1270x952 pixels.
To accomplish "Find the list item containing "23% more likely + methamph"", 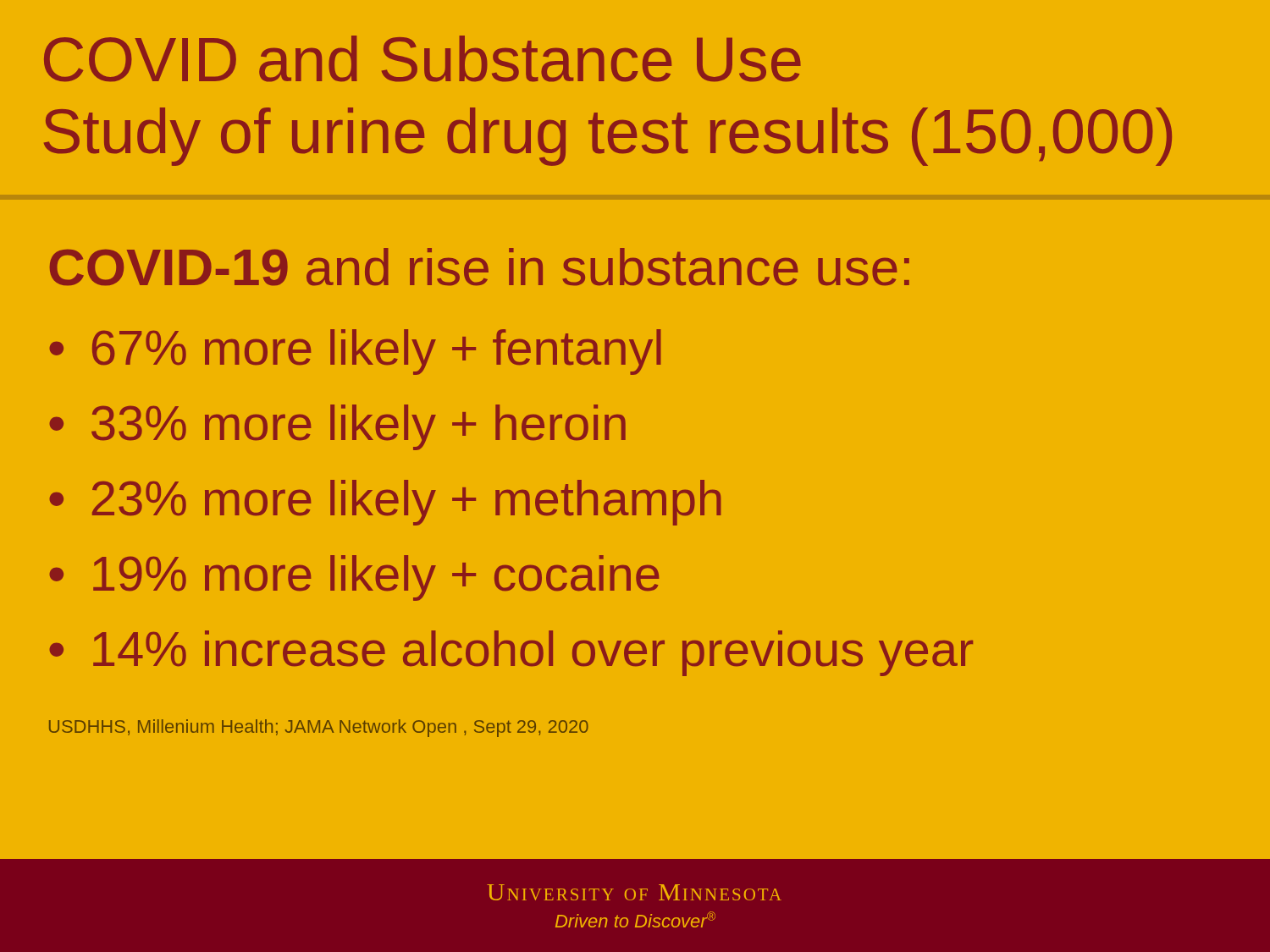I will click(407, 498).
